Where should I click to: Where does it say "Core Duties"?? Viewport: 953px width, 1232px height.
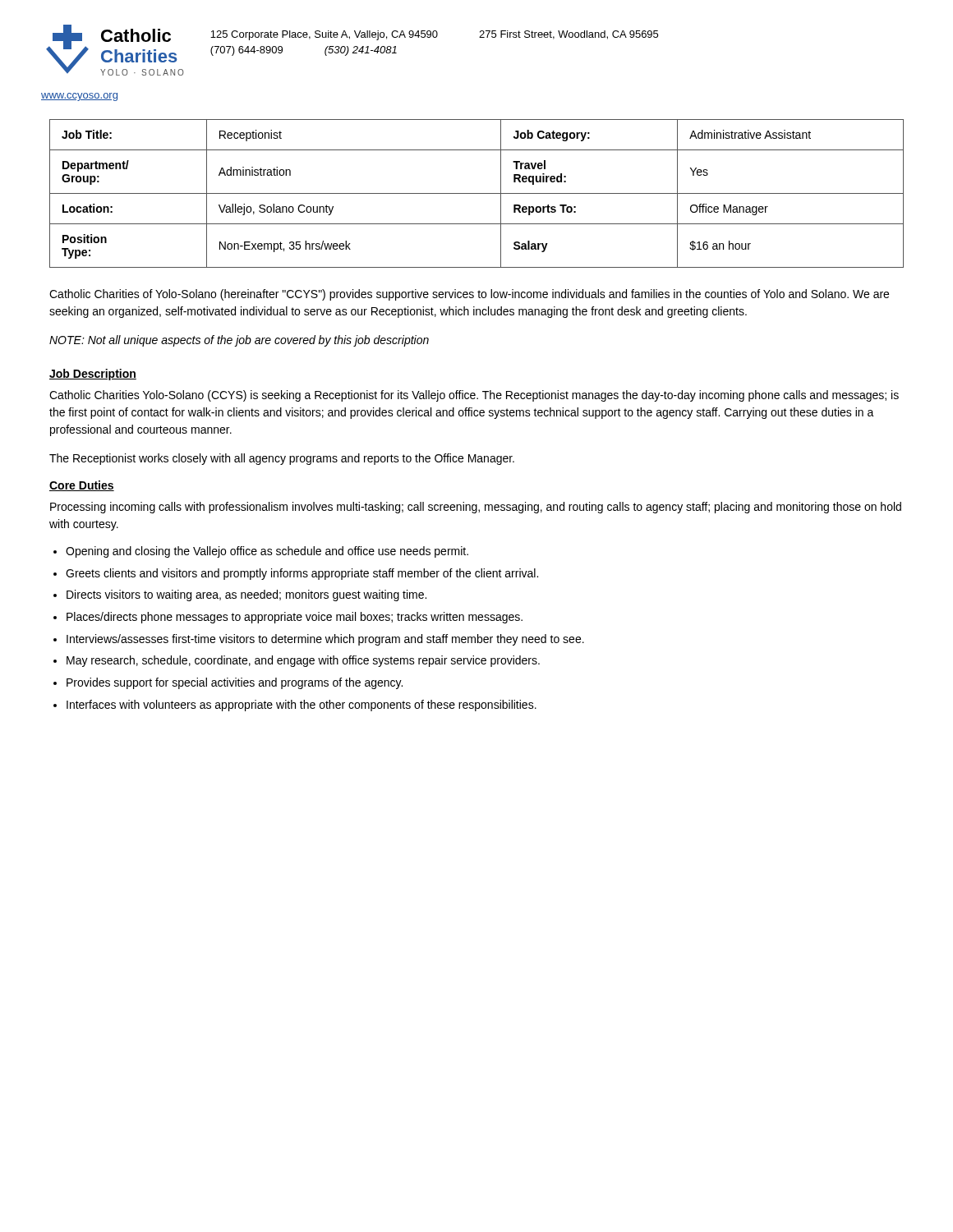pyautogui.click(x=82, y=485)
